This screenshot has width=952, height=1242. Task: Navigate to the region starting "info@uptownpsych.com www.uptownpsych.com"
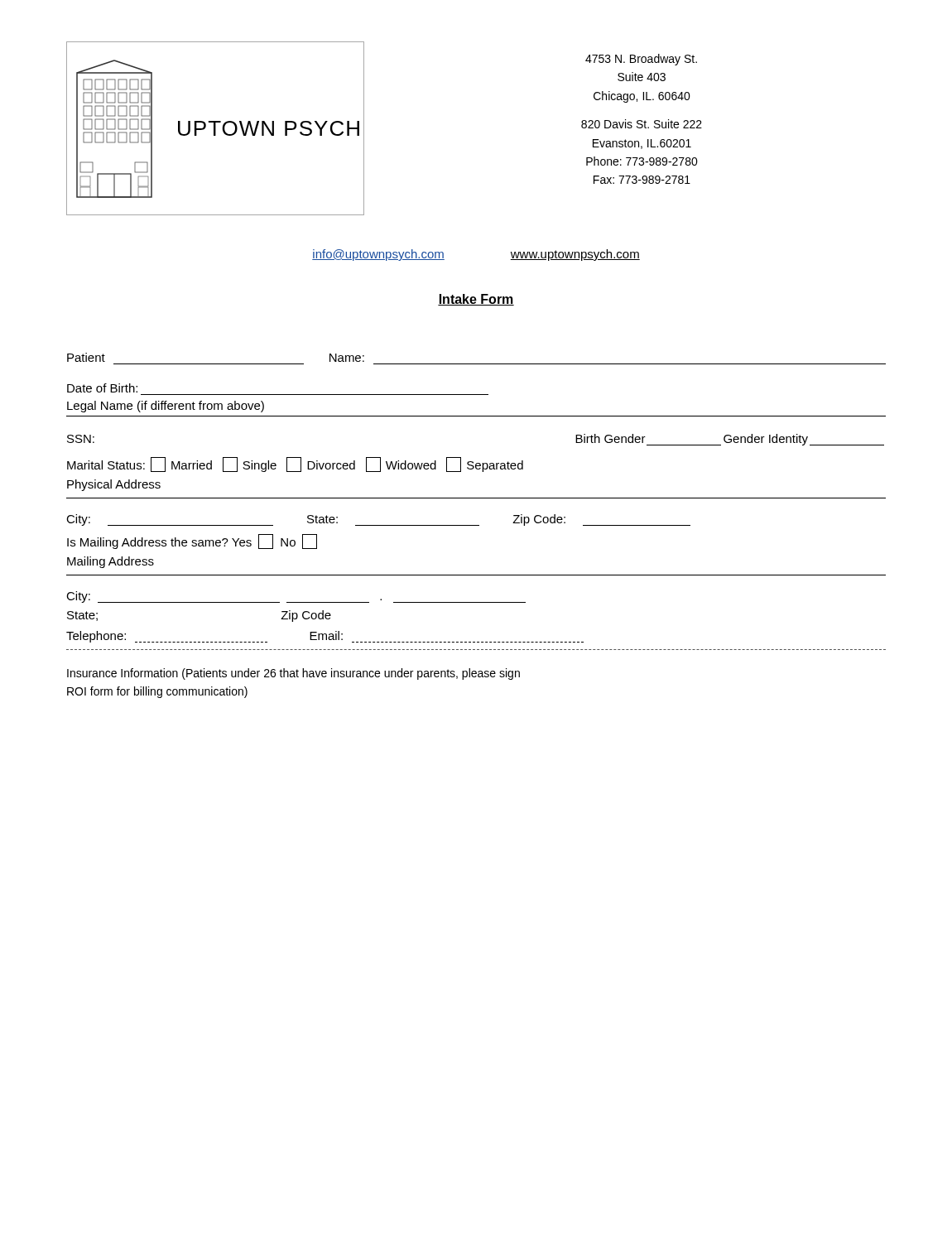pyautogui.click(x=368, y=255)
